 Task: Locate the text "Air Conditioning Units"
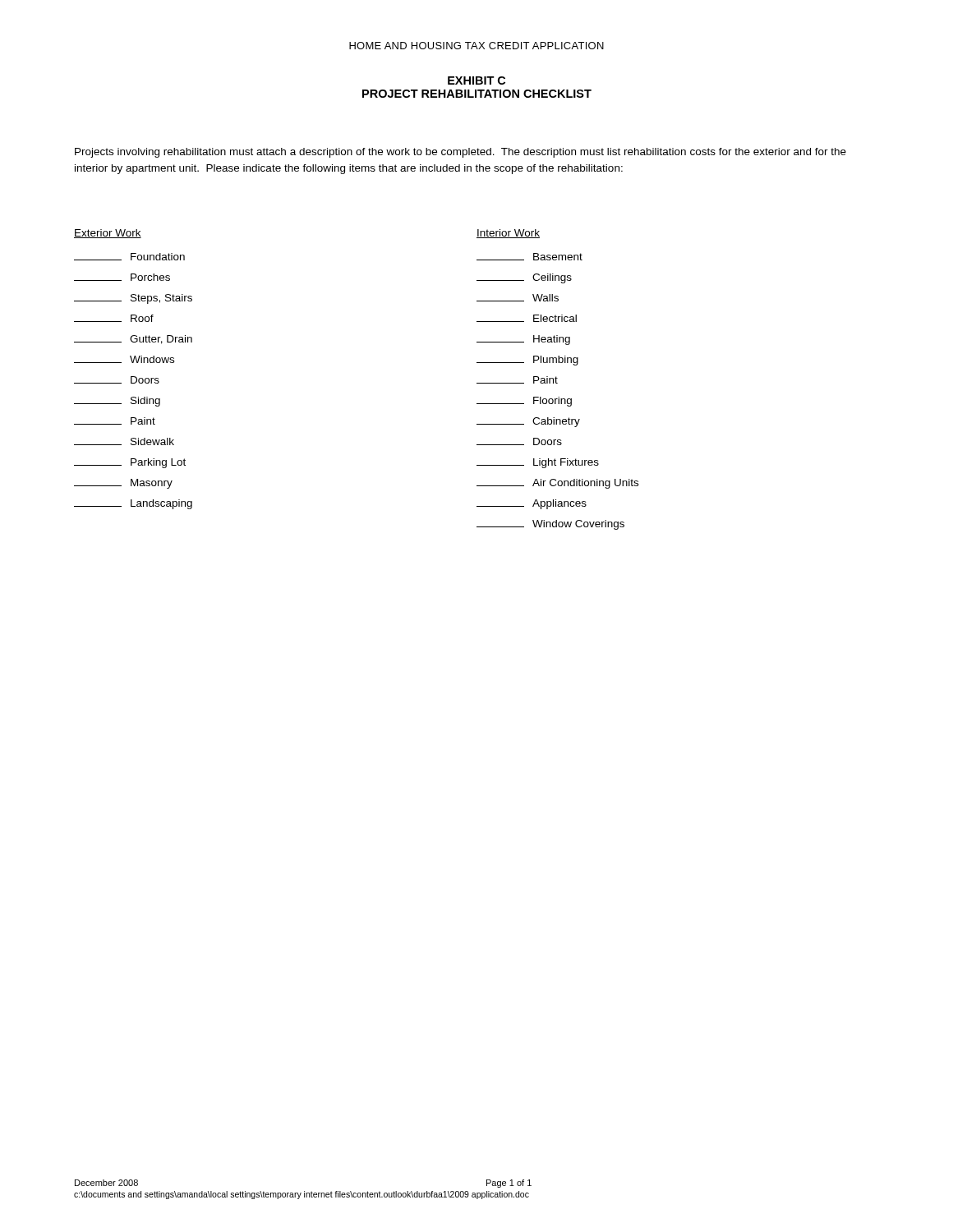[558, 483]
